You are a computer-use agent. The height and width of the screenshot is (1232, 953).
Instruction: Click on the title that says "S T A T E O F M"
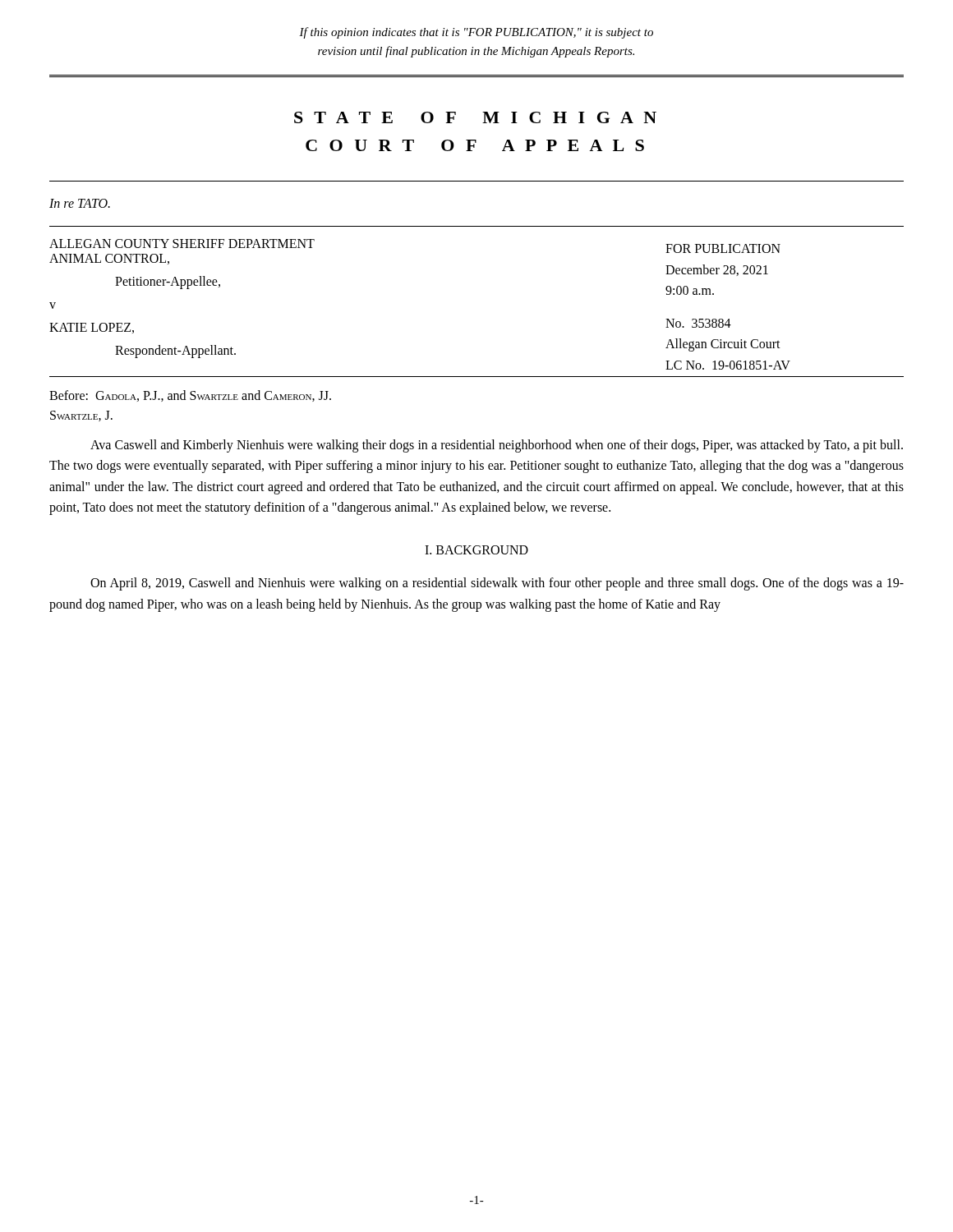tap(476, 117)
